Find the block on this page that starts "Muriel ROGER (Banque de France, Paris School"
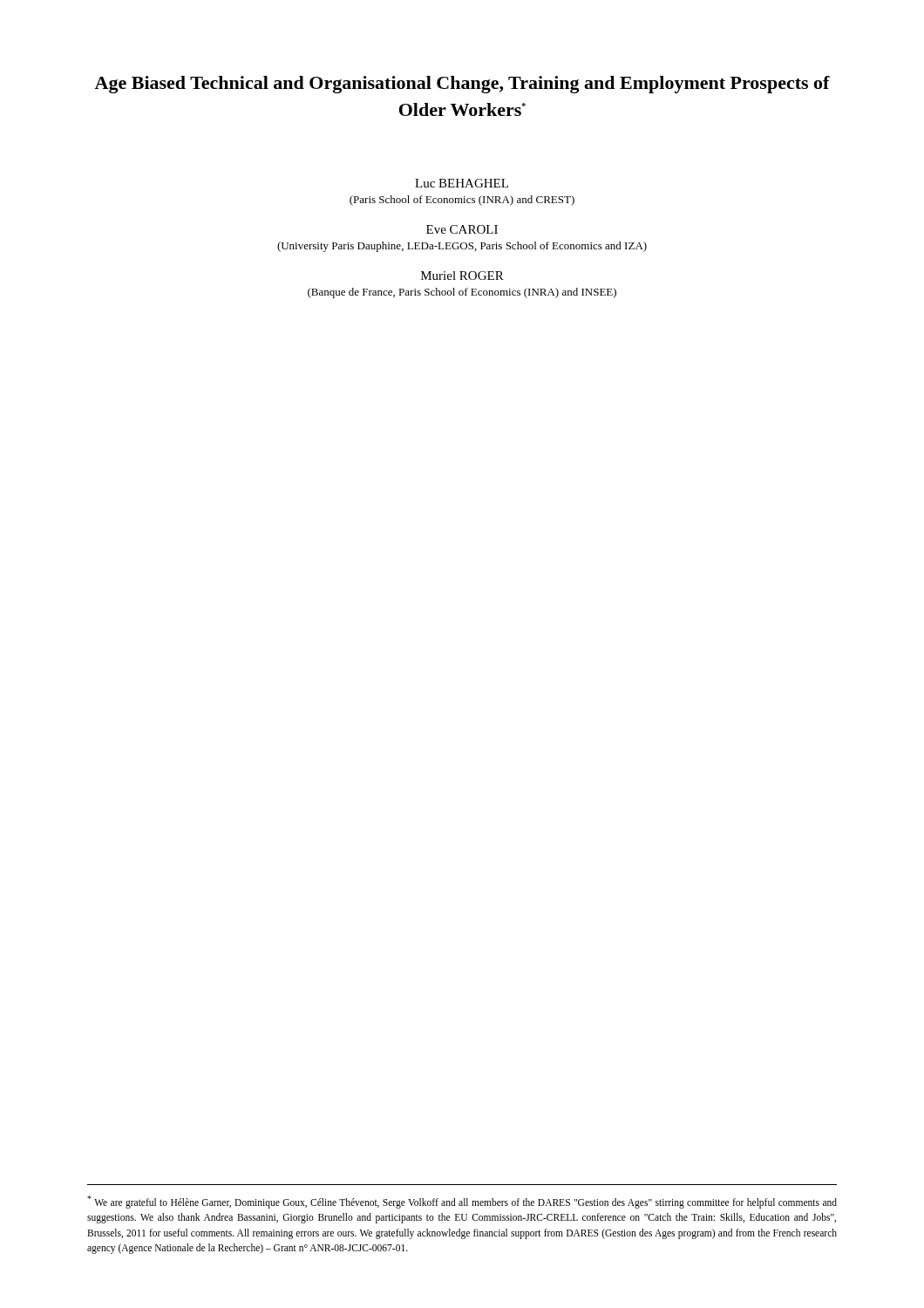The width and height of the screenshot is (924, 1308). coord(462,284)
